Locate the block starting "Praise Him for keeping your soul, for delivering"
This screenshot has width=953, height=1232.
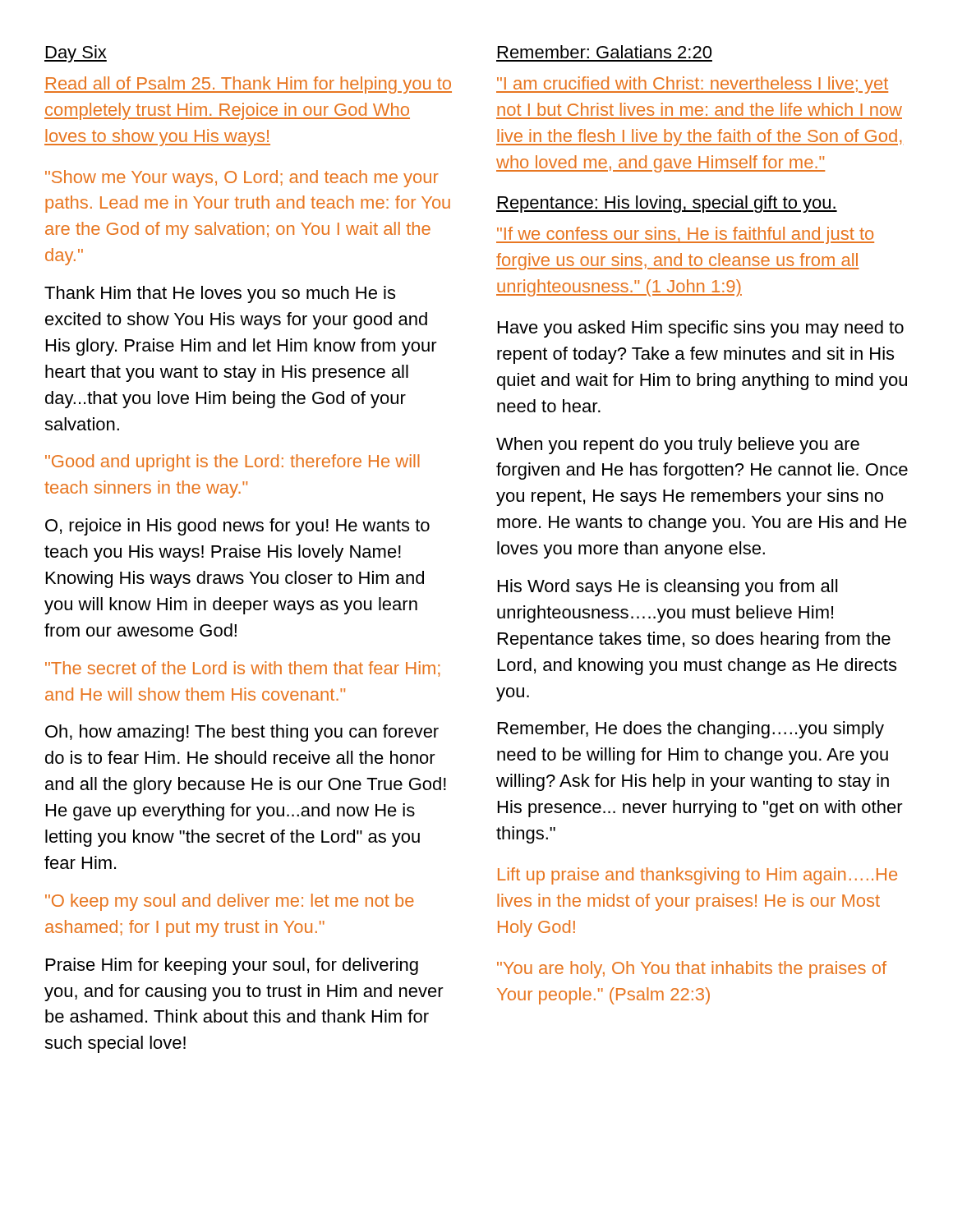point(244,1004)
